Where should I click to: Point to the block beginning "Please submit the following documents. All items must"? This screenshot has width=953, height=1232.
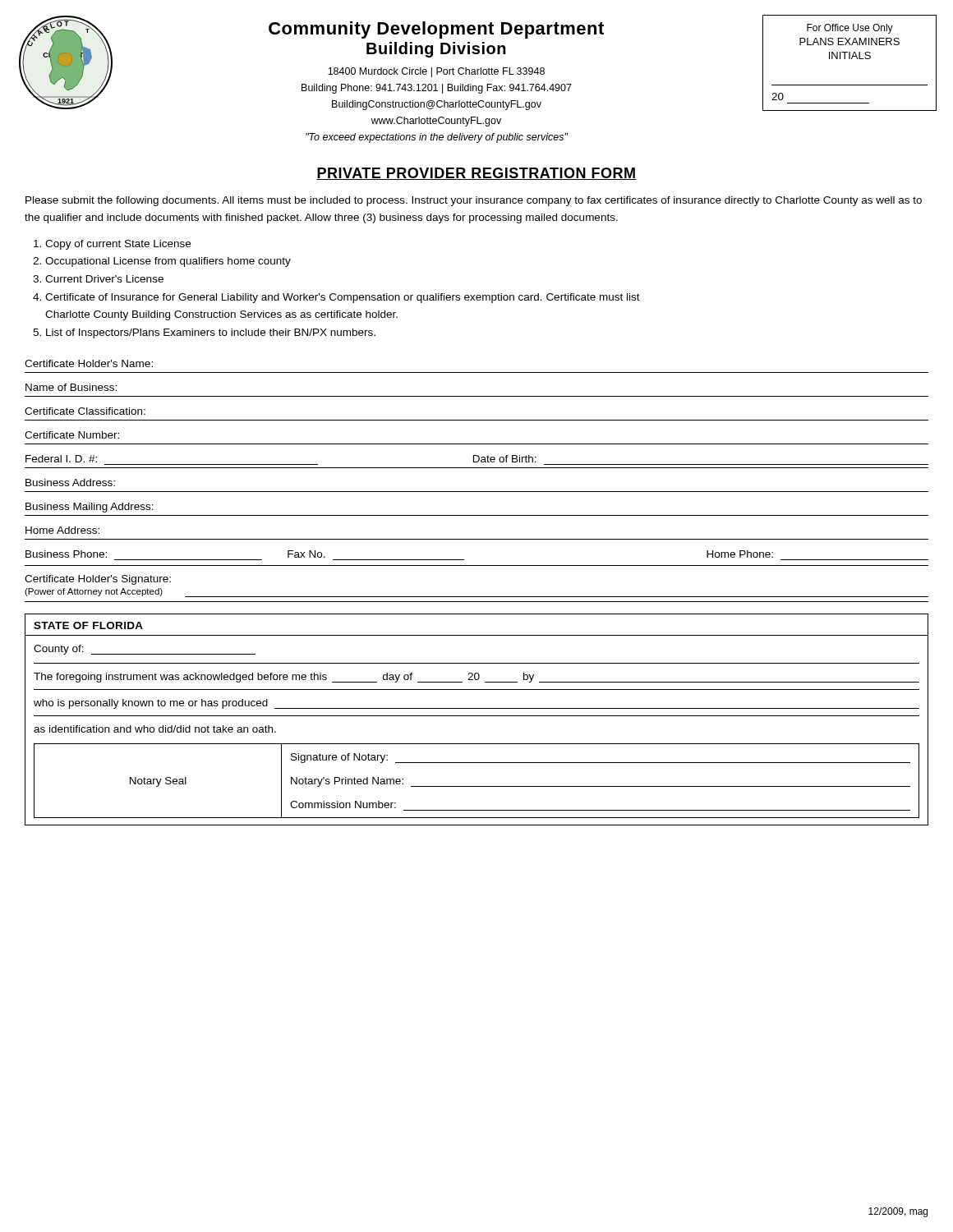pos(473,209)
